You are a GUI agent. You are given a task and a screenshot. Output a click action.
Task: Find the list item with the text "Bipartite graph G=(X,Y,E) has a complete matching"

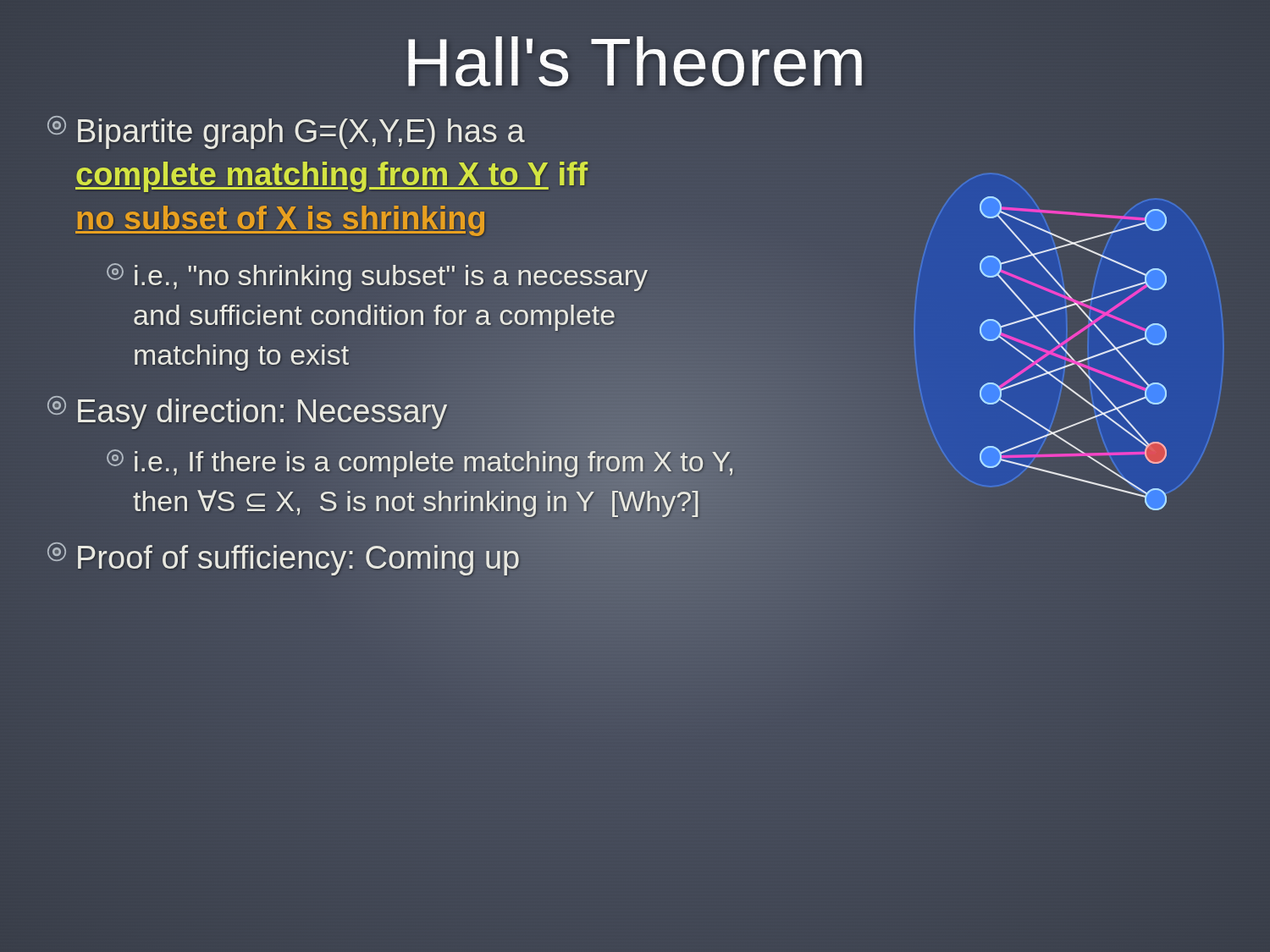click(x=317, y=175)
